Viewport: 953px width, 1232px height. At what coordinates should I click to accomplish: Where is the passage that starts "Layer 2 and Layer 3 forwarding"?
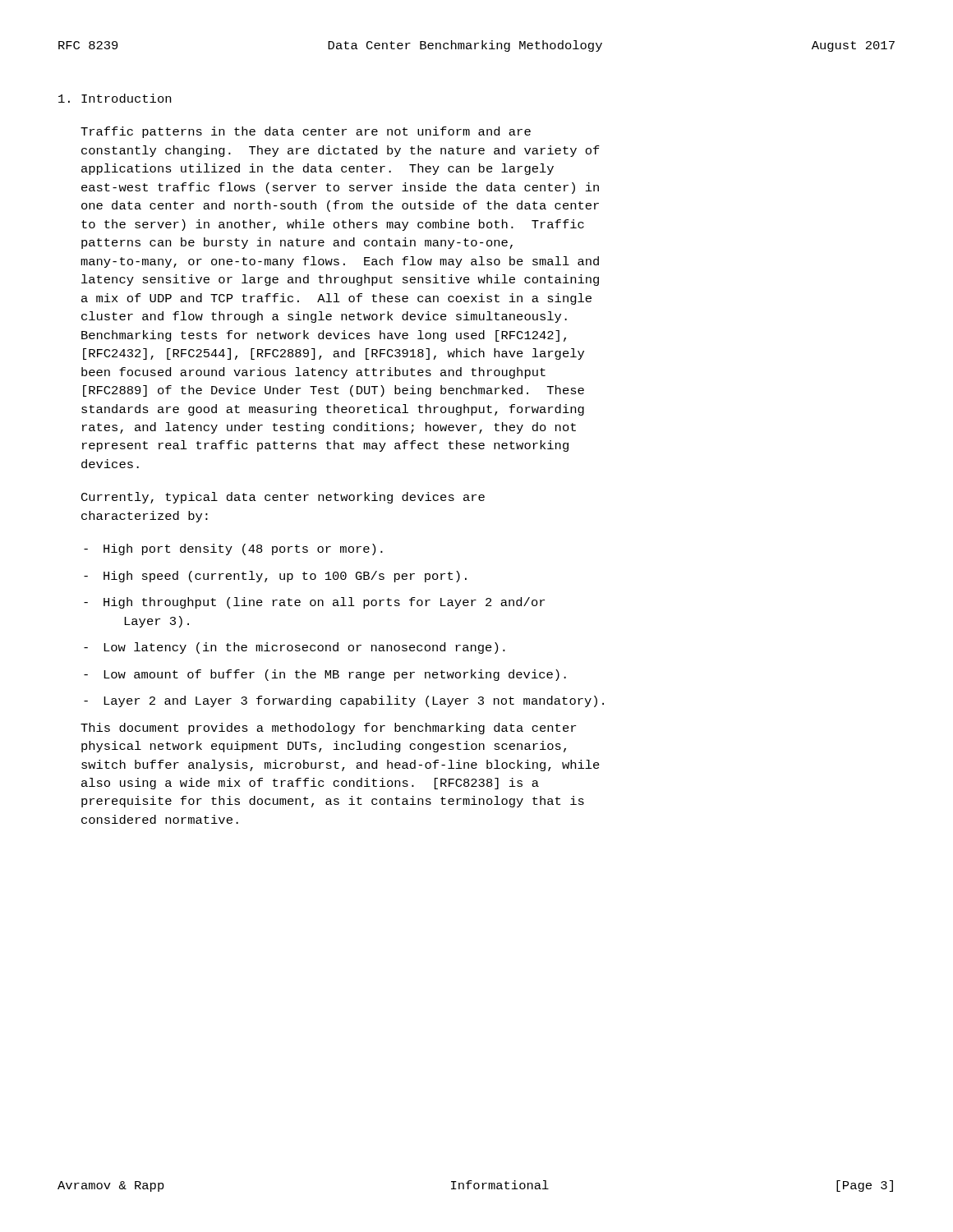345,702
